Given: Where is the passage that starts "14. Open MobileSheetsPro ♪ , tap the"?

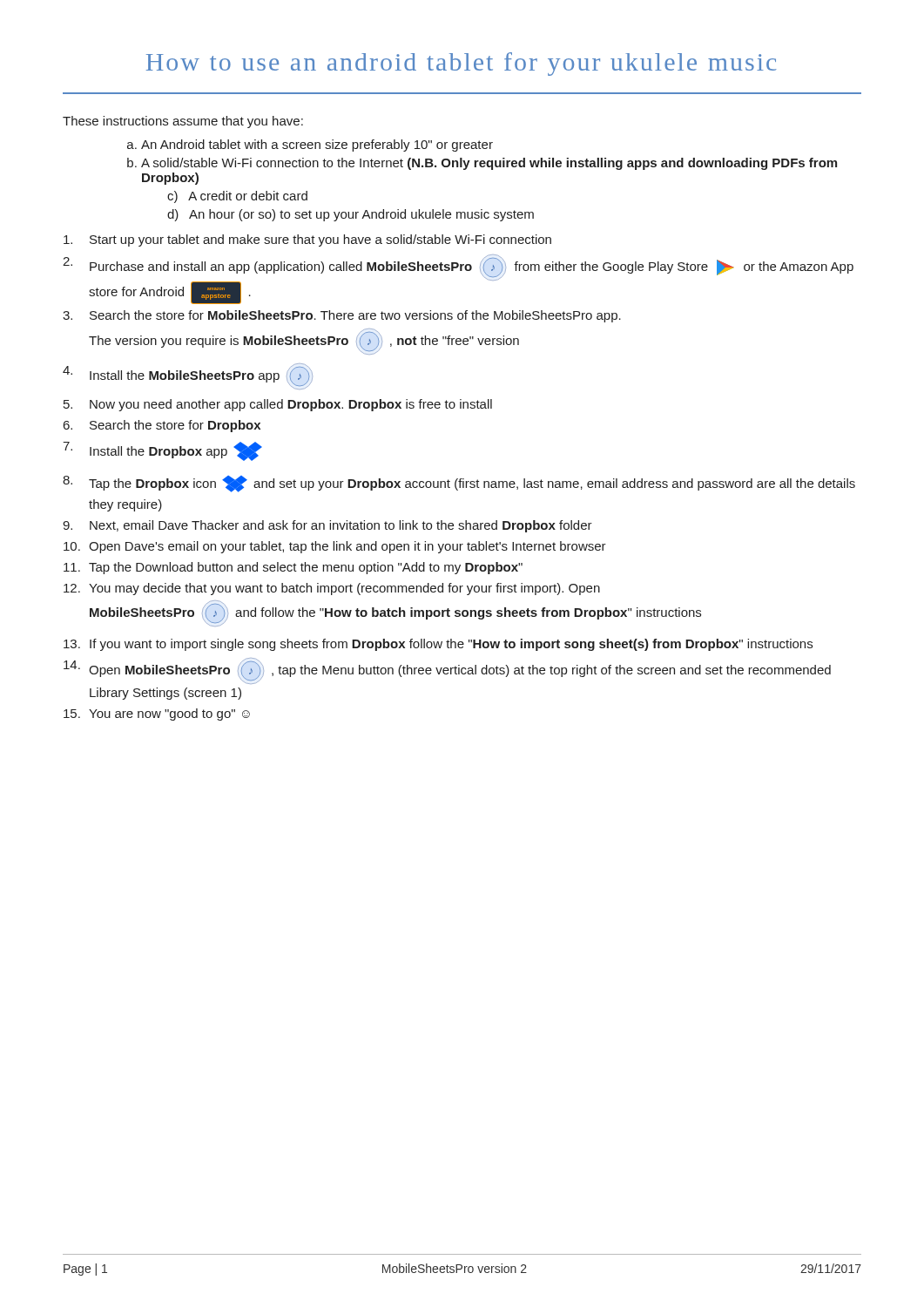Looking at the screenshot, I should pyautogui.click(x=462, y=678).
